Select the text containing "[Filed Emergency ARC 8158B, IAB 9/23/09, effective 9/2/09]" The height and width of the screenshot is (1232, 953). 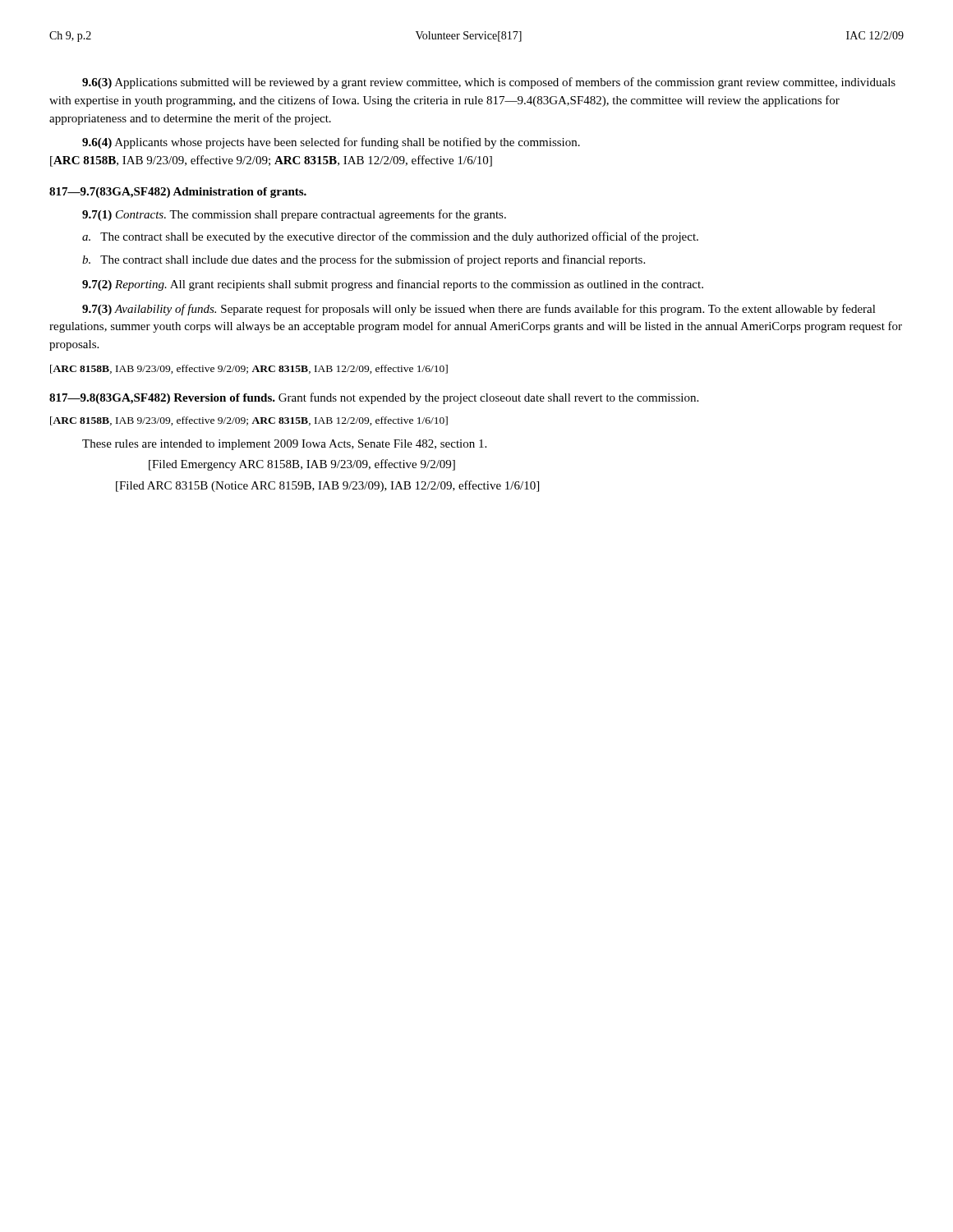pos(302,465)
